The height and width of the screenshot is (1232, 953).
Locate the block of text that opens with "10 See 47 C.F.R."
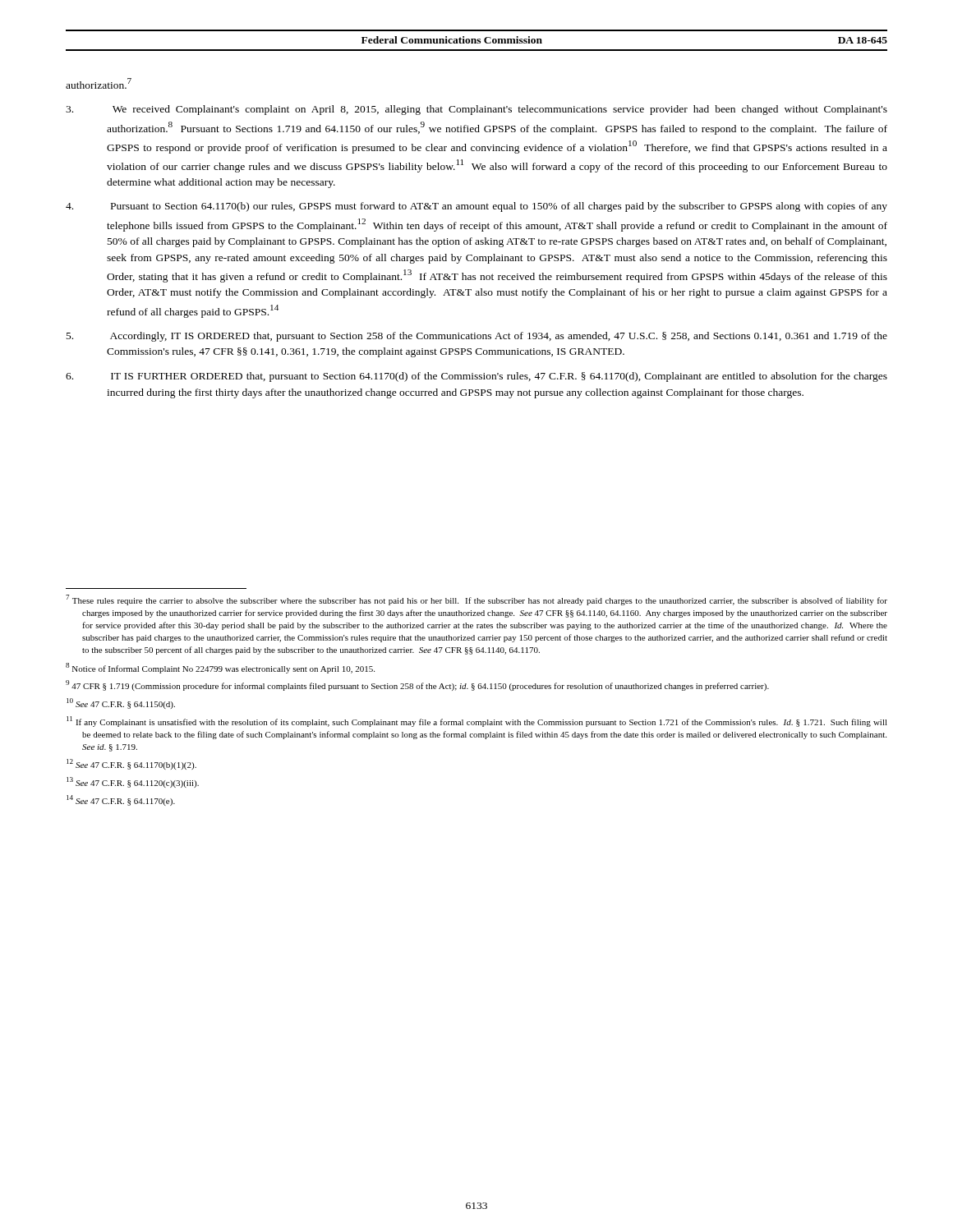coord(121,703)
